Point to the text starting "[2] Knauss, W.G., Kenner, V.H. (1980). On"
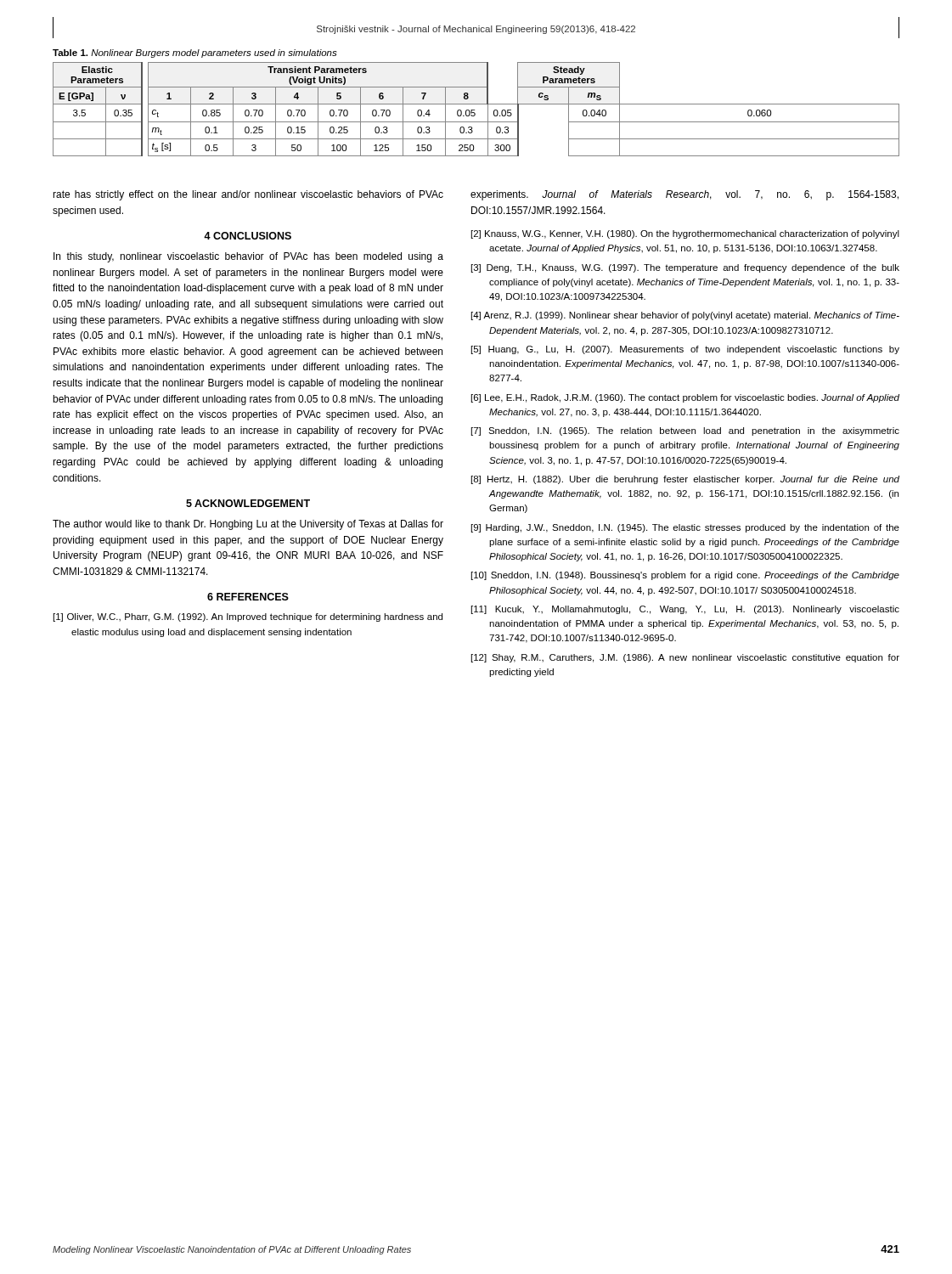 coord(685,241)
